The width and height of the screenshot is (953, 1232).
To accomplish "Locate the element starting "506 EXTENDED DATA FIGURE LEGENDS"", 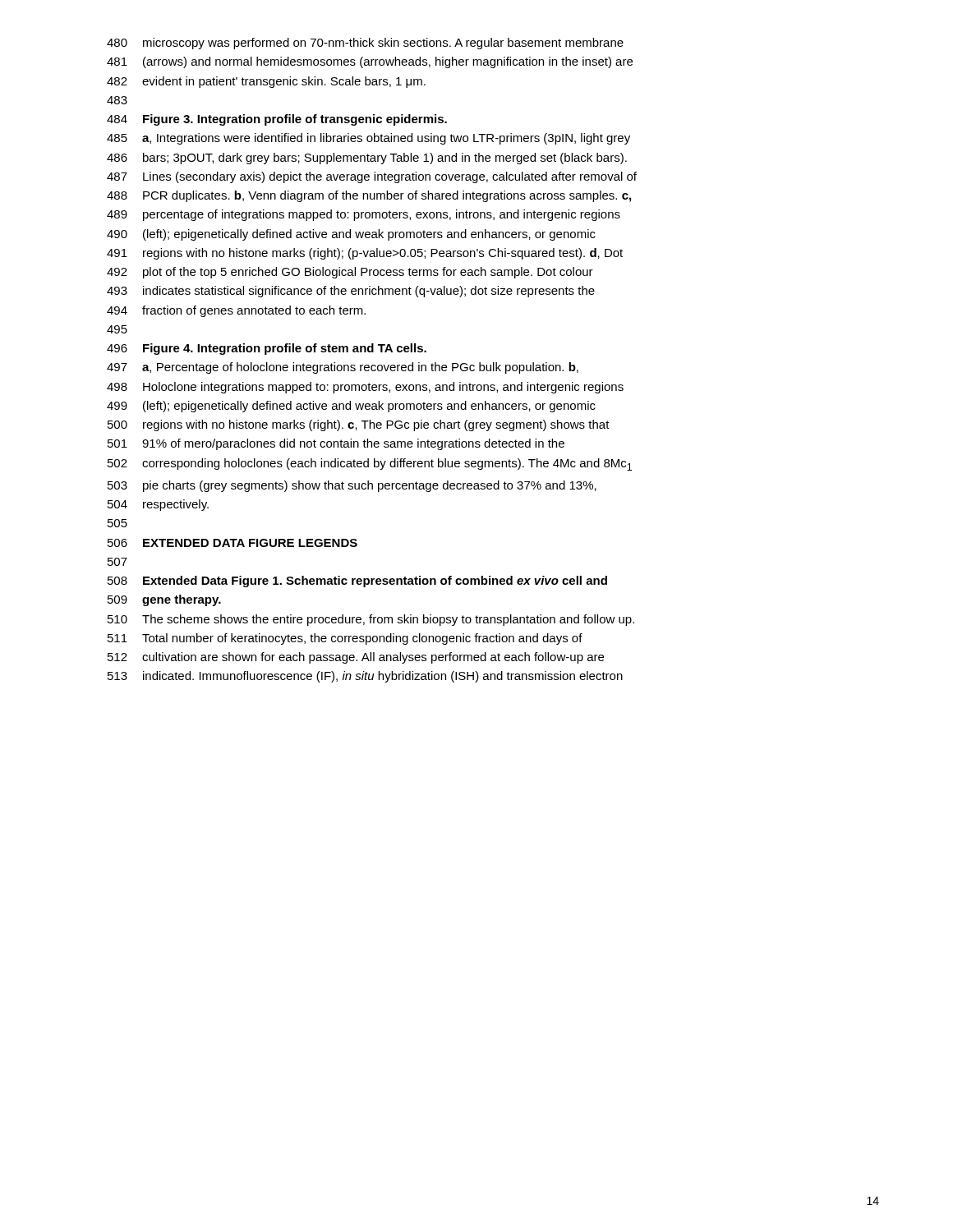I will [232, 543].
